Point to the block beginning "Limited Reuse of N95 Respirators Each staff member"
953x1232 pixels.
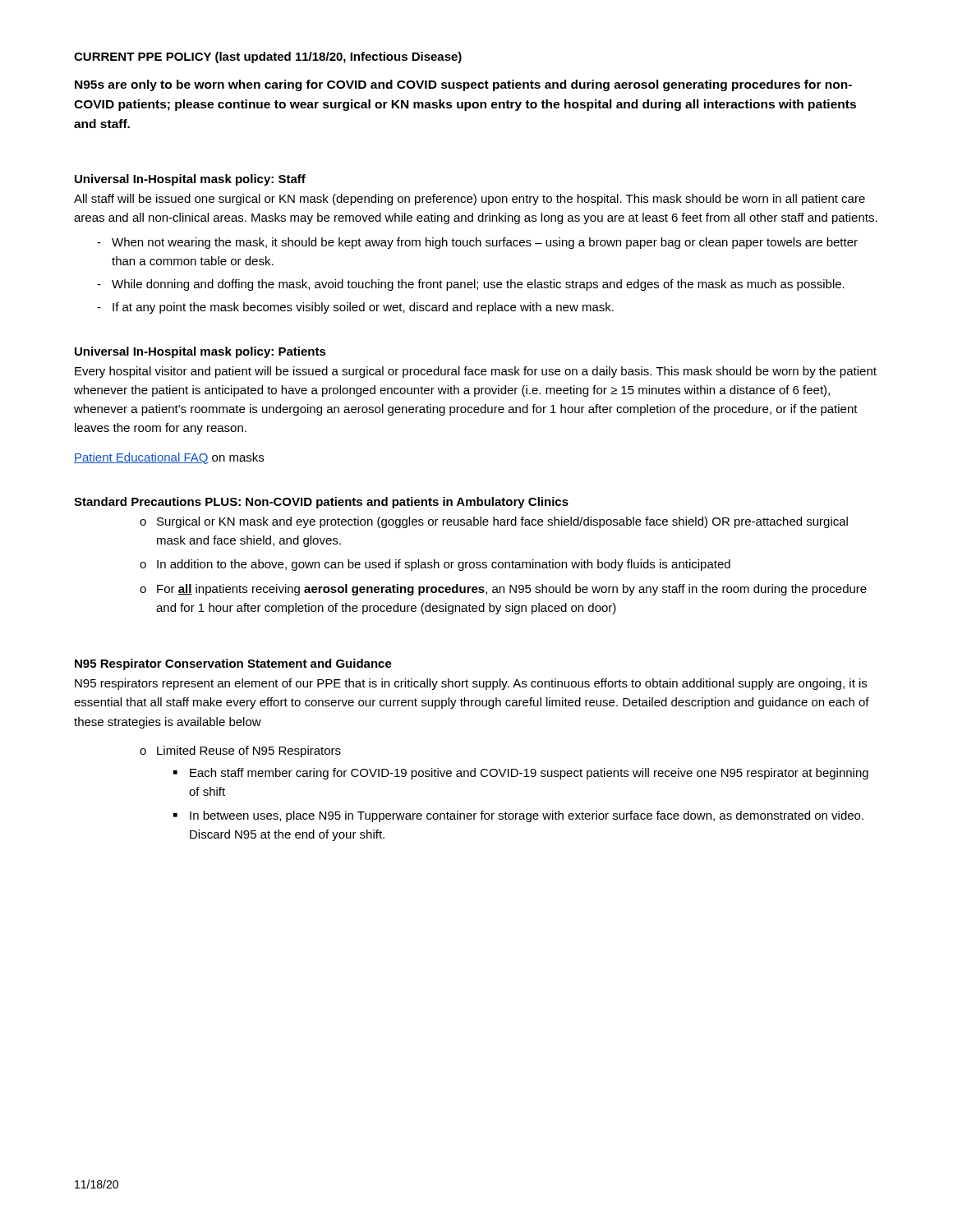(249, 752)
